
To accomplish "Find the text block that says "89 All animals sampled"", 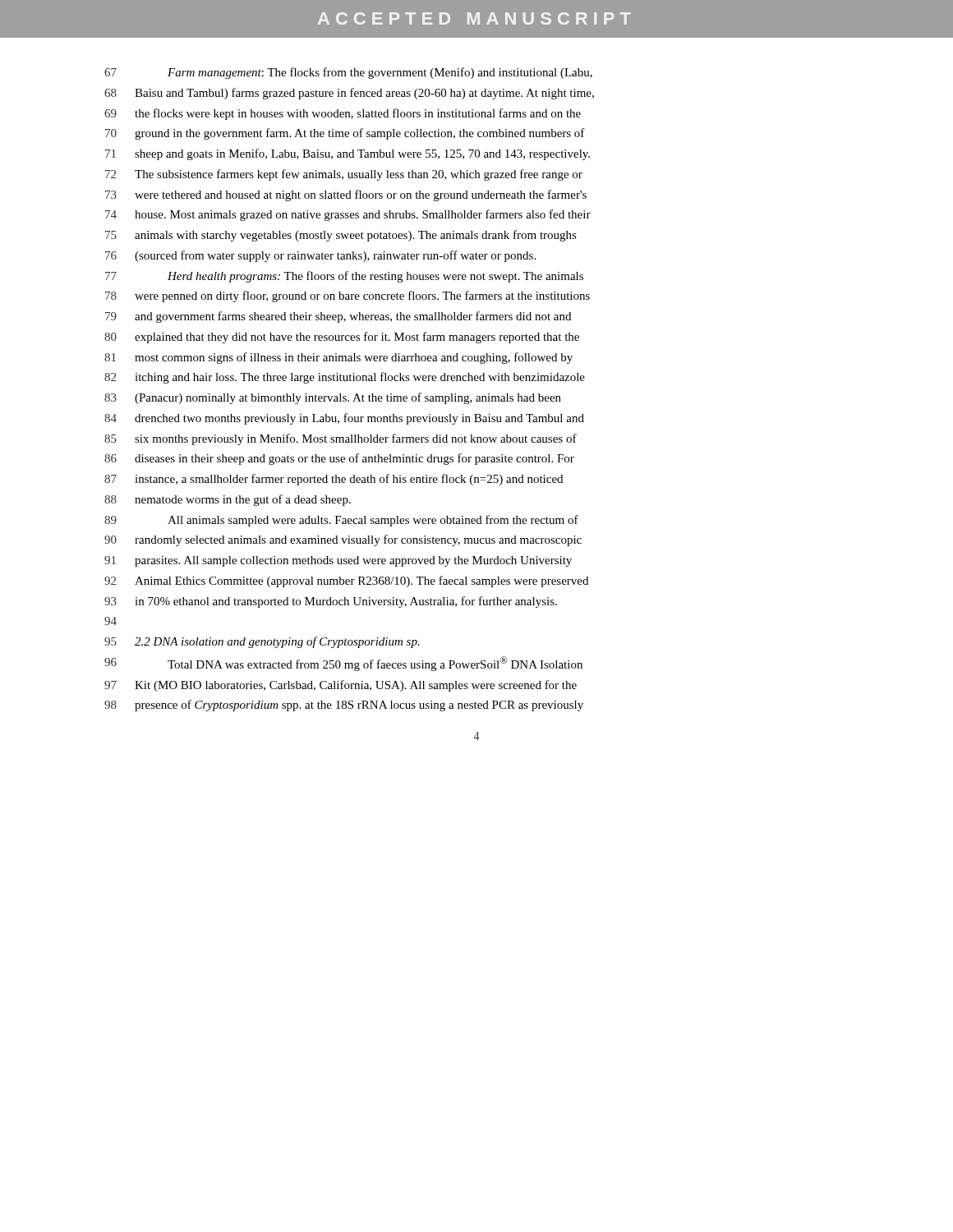I will click(x=476, y=560).
